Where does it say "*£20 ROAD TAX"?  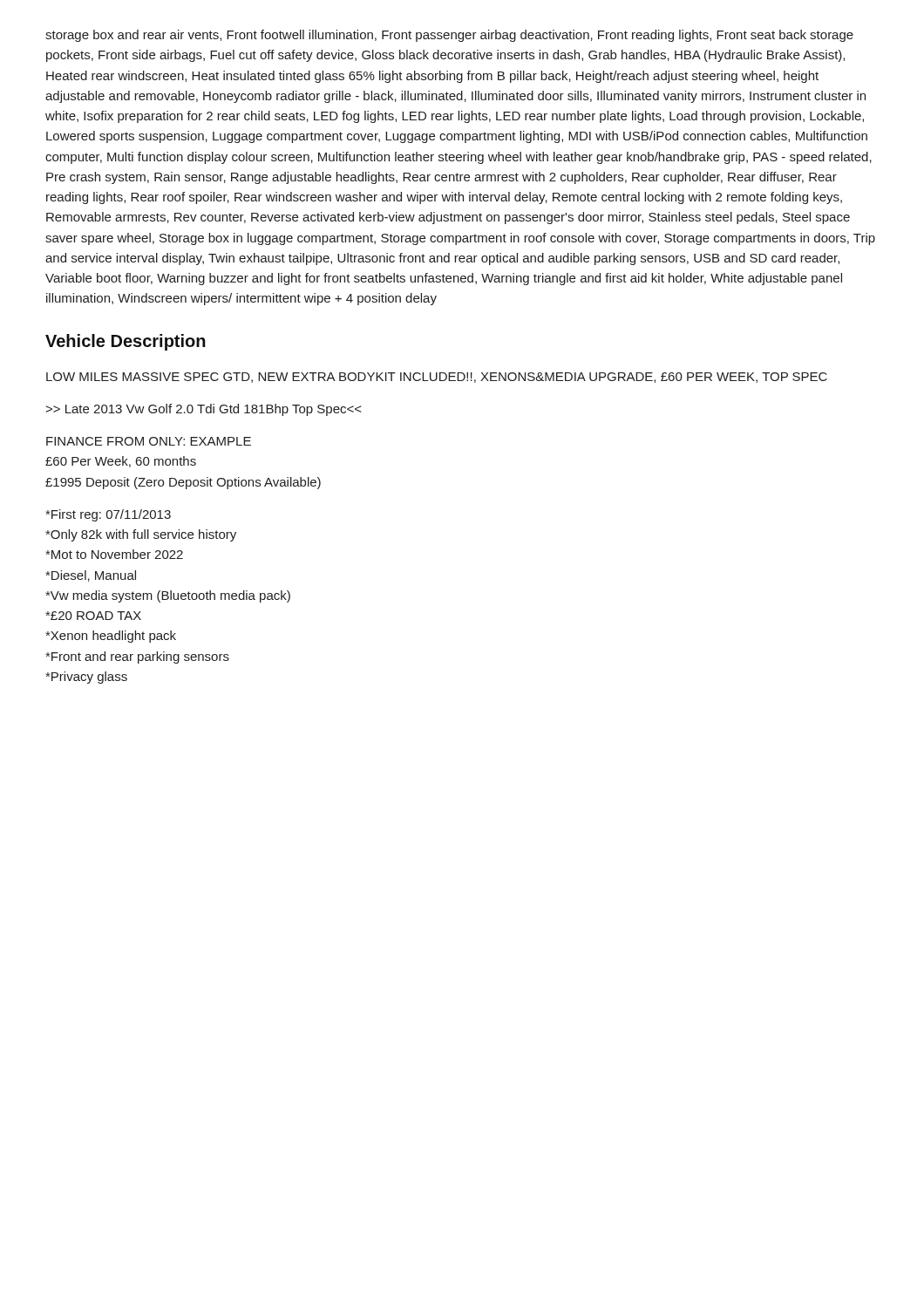[x=93, y=615]
